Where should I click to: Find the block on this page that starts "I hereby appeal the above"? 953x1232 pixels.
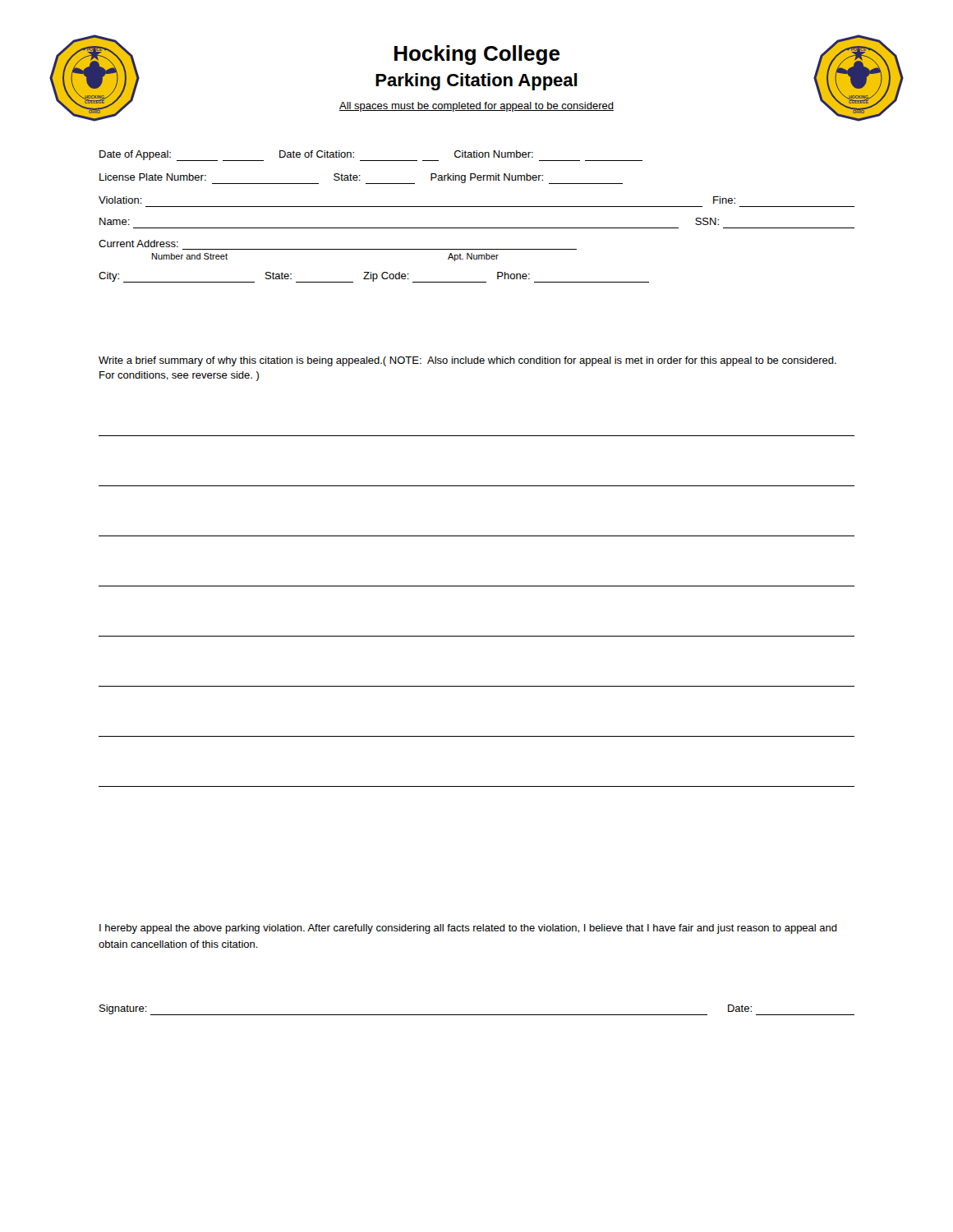click(x=468, y=936)
